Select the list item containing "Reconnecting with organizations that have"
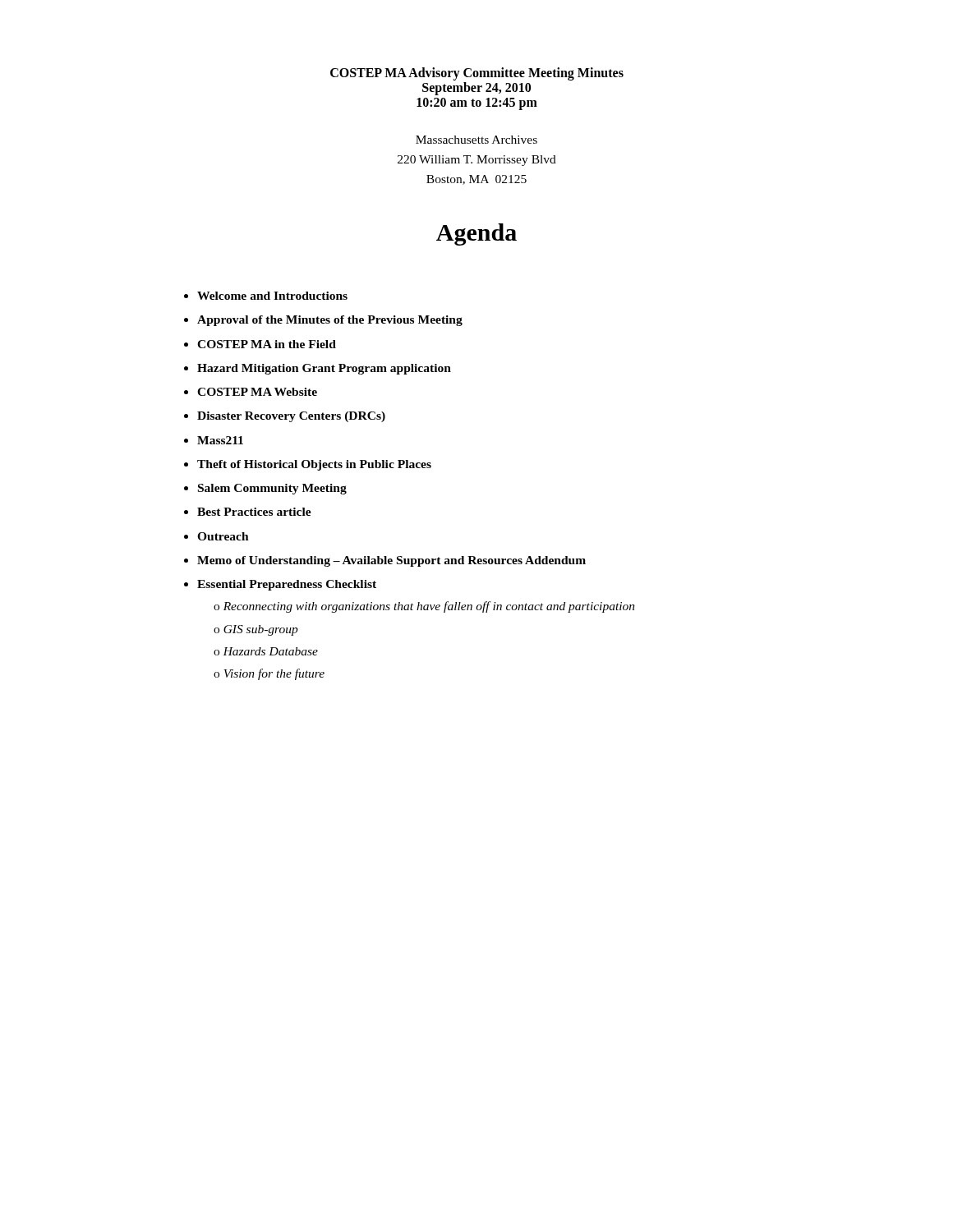The height and width of the screenshot is (1232, 953). coord(429,606)
